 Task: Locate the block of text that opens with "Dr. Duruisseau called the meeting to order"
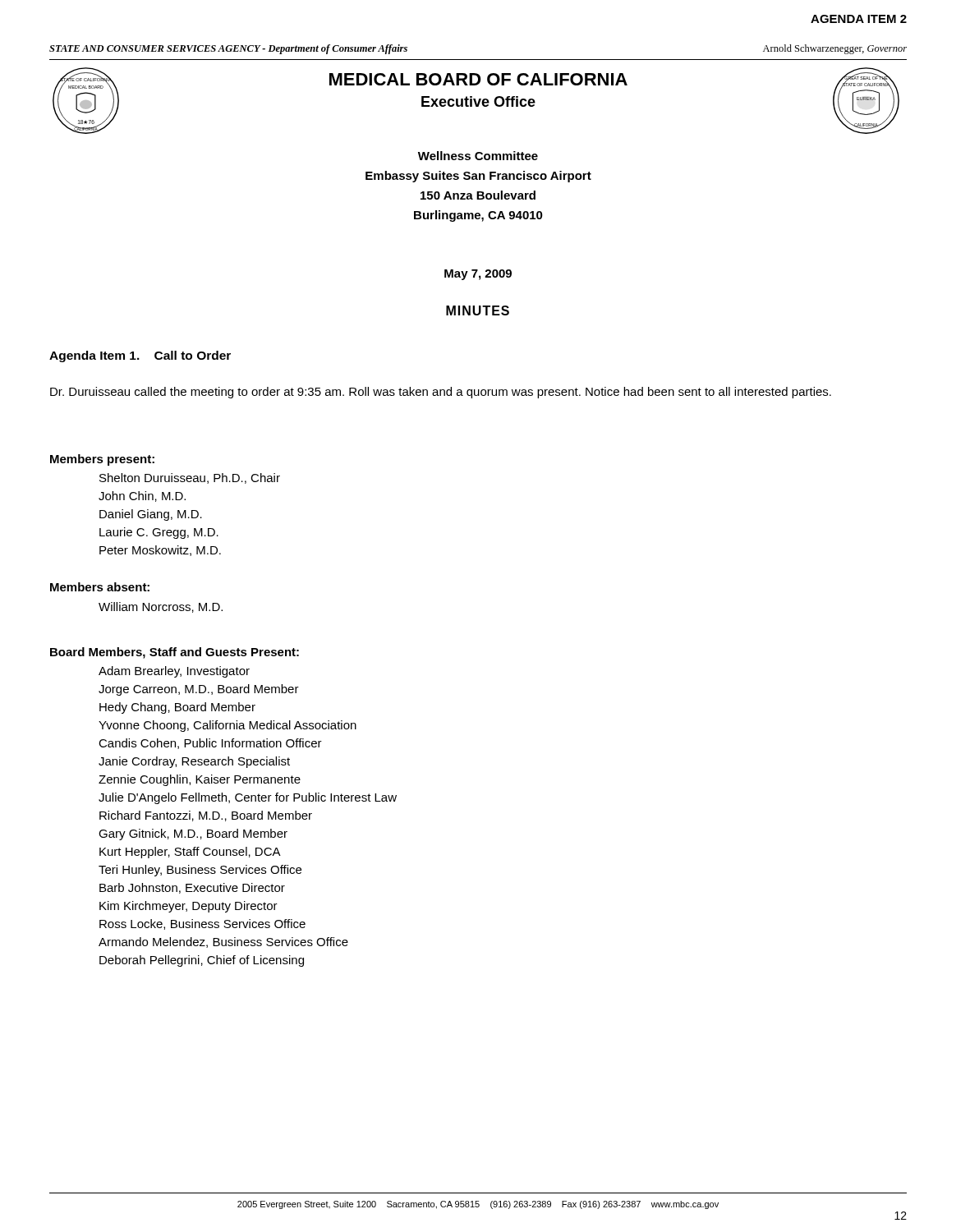tap(441, 391)
